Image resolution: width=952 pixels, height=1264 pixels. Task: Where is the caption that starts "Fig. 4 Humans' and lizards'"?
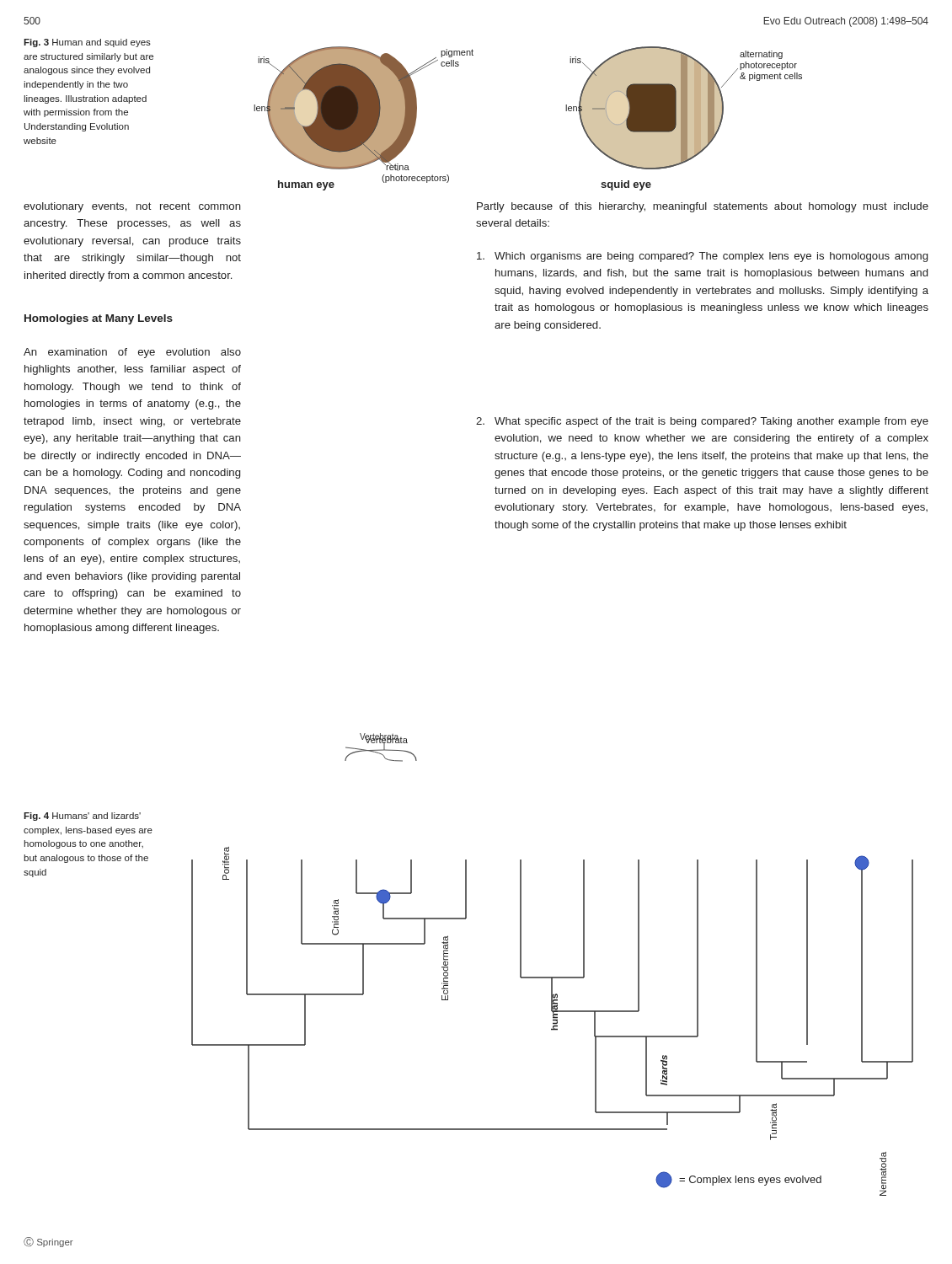pyautogui.click(x=88, y=844)
